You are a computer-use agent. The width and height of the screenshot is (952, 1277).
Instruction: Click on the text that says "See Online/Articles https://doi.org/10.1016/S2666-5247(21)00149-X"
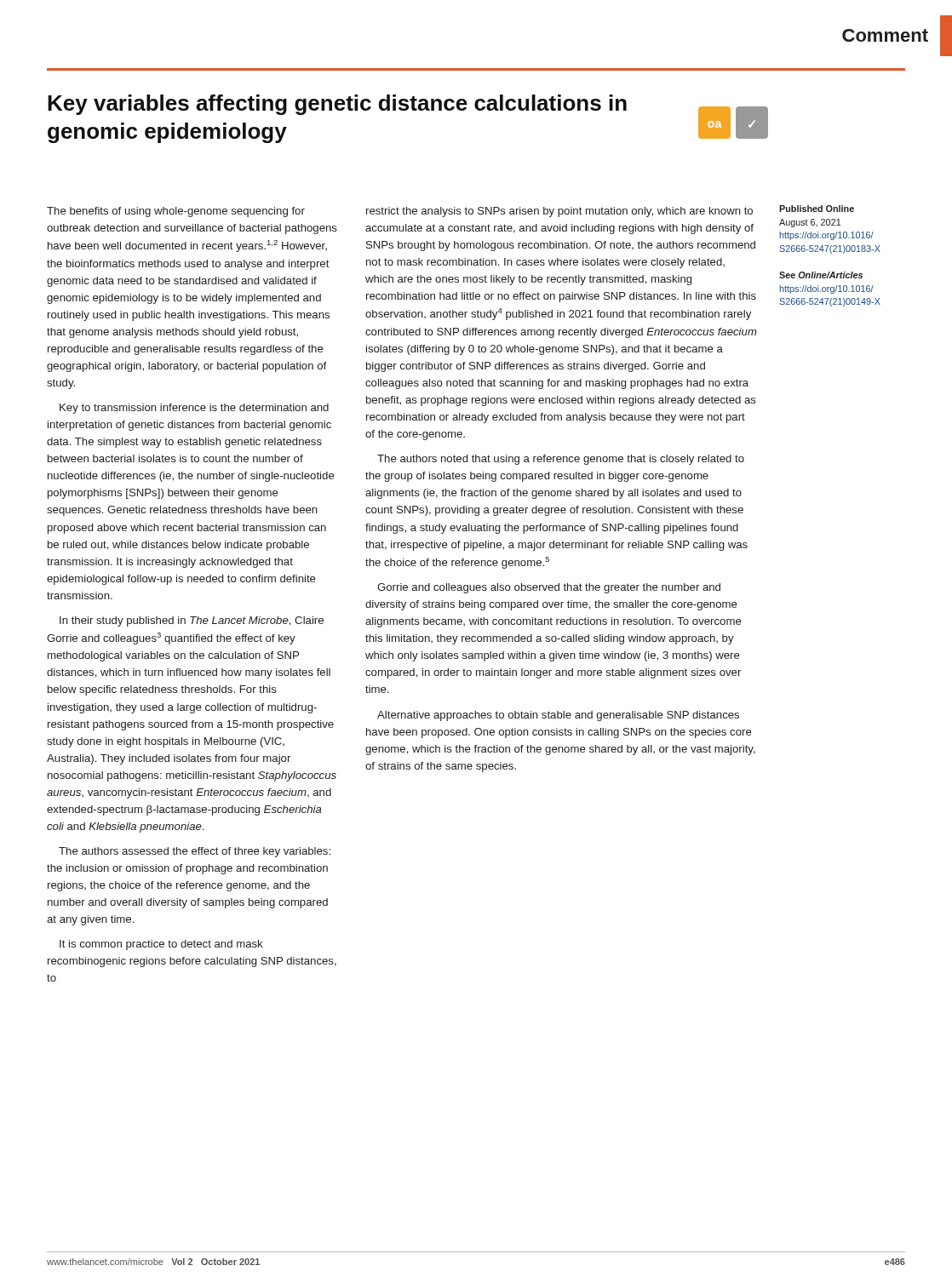click(x=830, y=288)
